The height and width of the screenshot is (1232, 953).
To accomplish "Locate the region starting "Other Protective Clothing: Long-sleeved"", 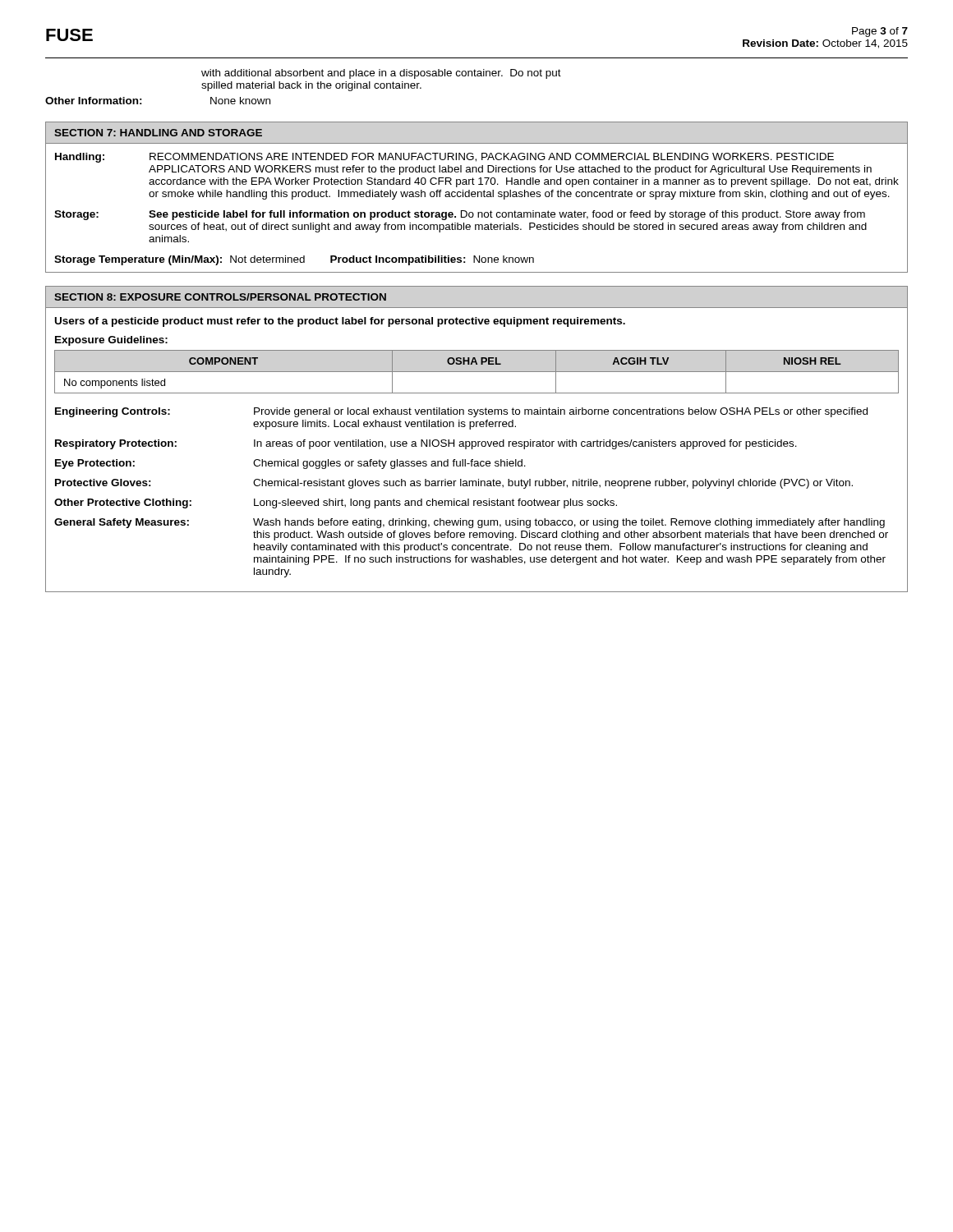I will tap(476, 502).
